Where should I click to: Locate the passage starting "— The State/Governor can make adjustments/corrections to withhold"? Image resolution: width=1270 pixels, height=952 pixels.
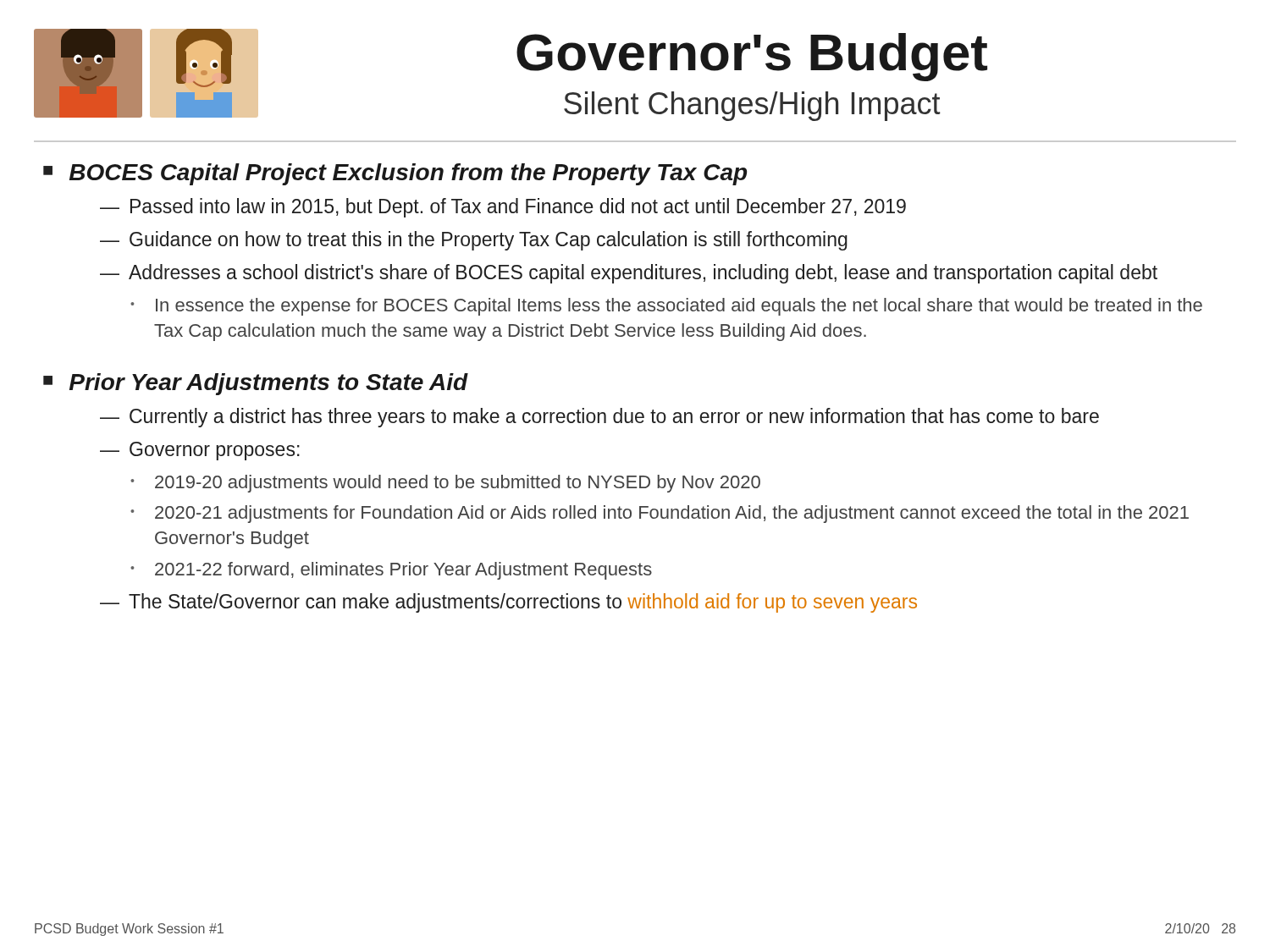(x=660, y=602)
